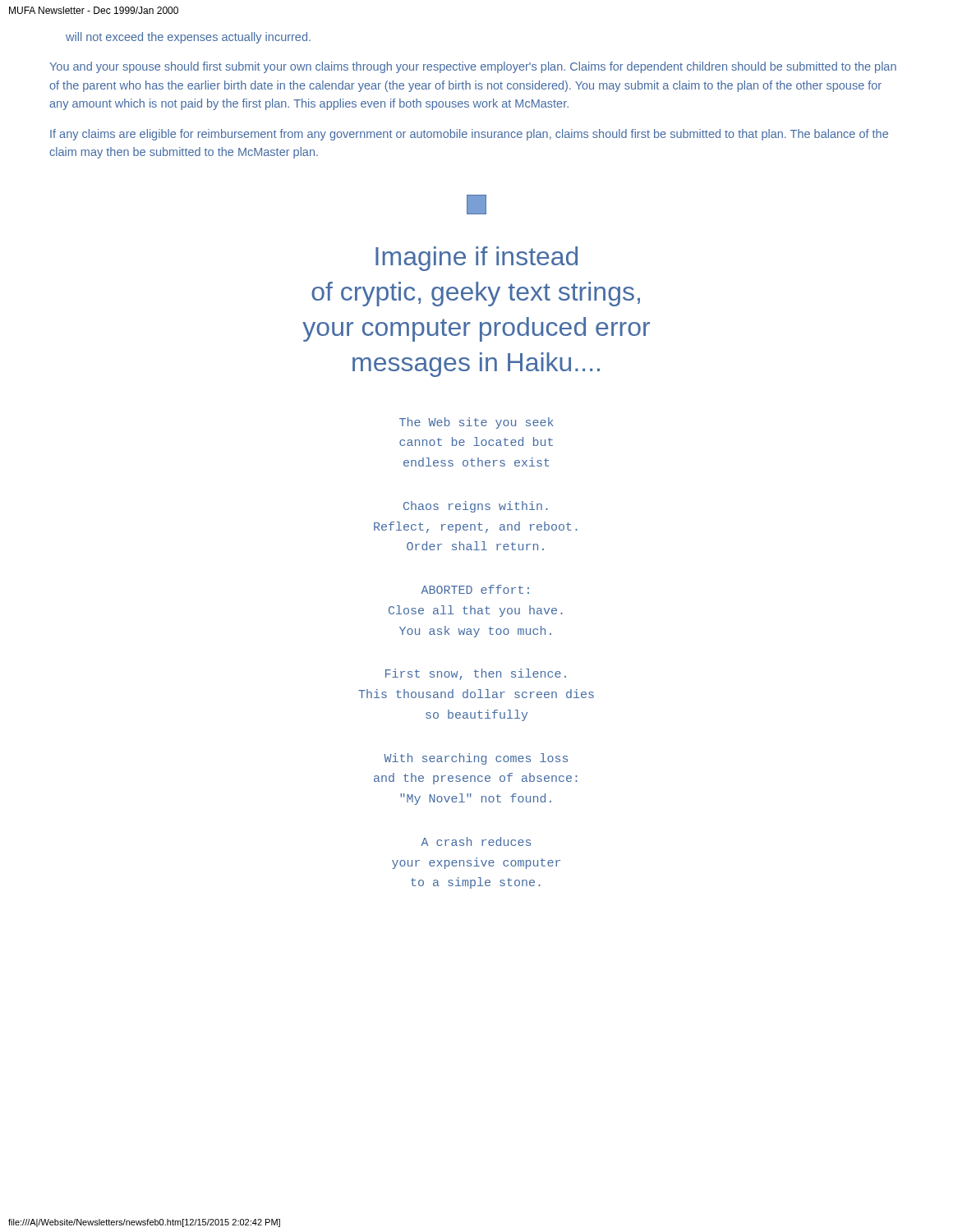Find the passage starting "Chaos reigns within. Reflect, repent,"
953x1232 pixels.
pyautogui.click(x=476, y=527)
